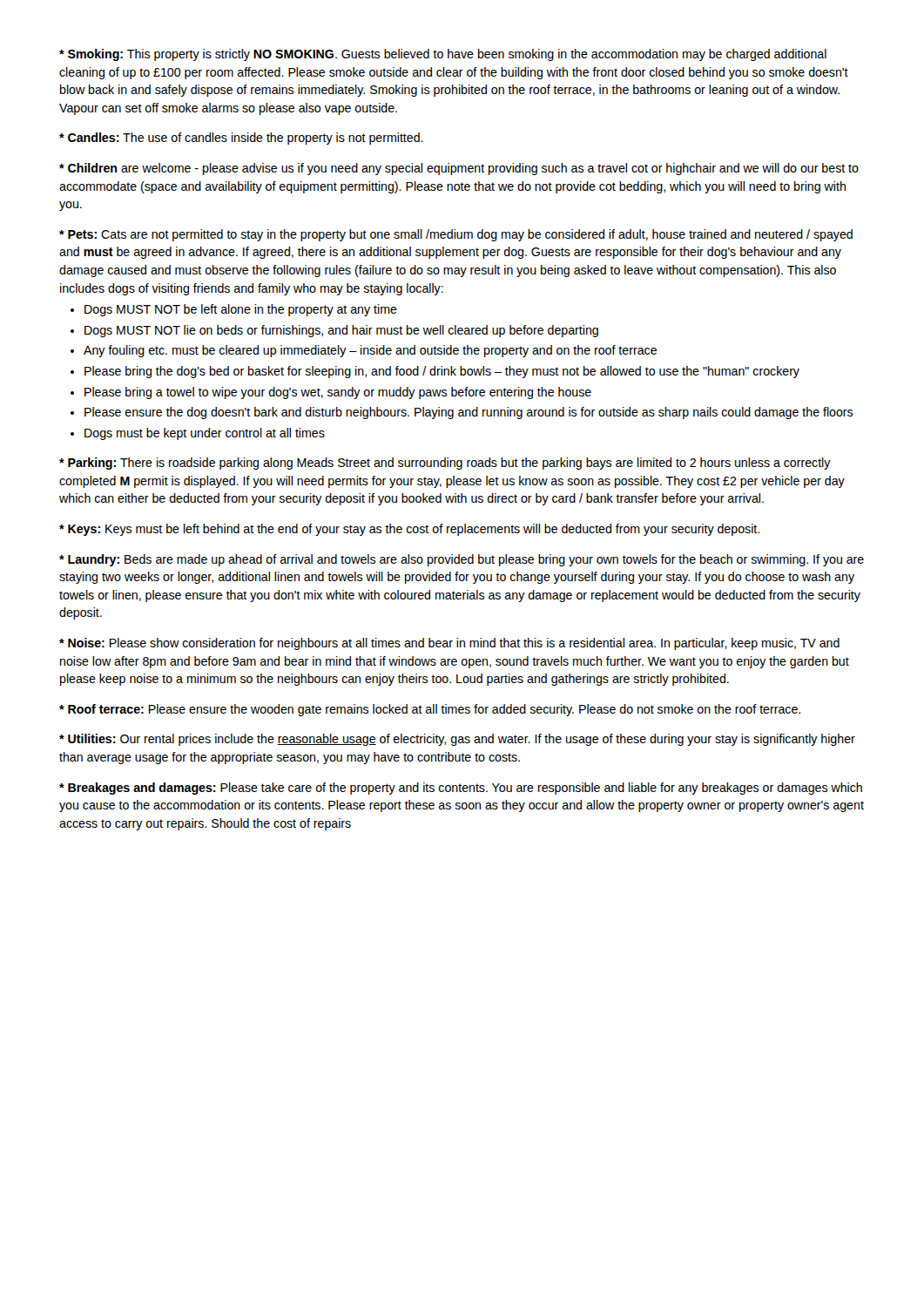Where is the passage that starts "Smoking: This property is"?
The width and height of the screenshot is (924, 1307).
click(x=453, y=81)
